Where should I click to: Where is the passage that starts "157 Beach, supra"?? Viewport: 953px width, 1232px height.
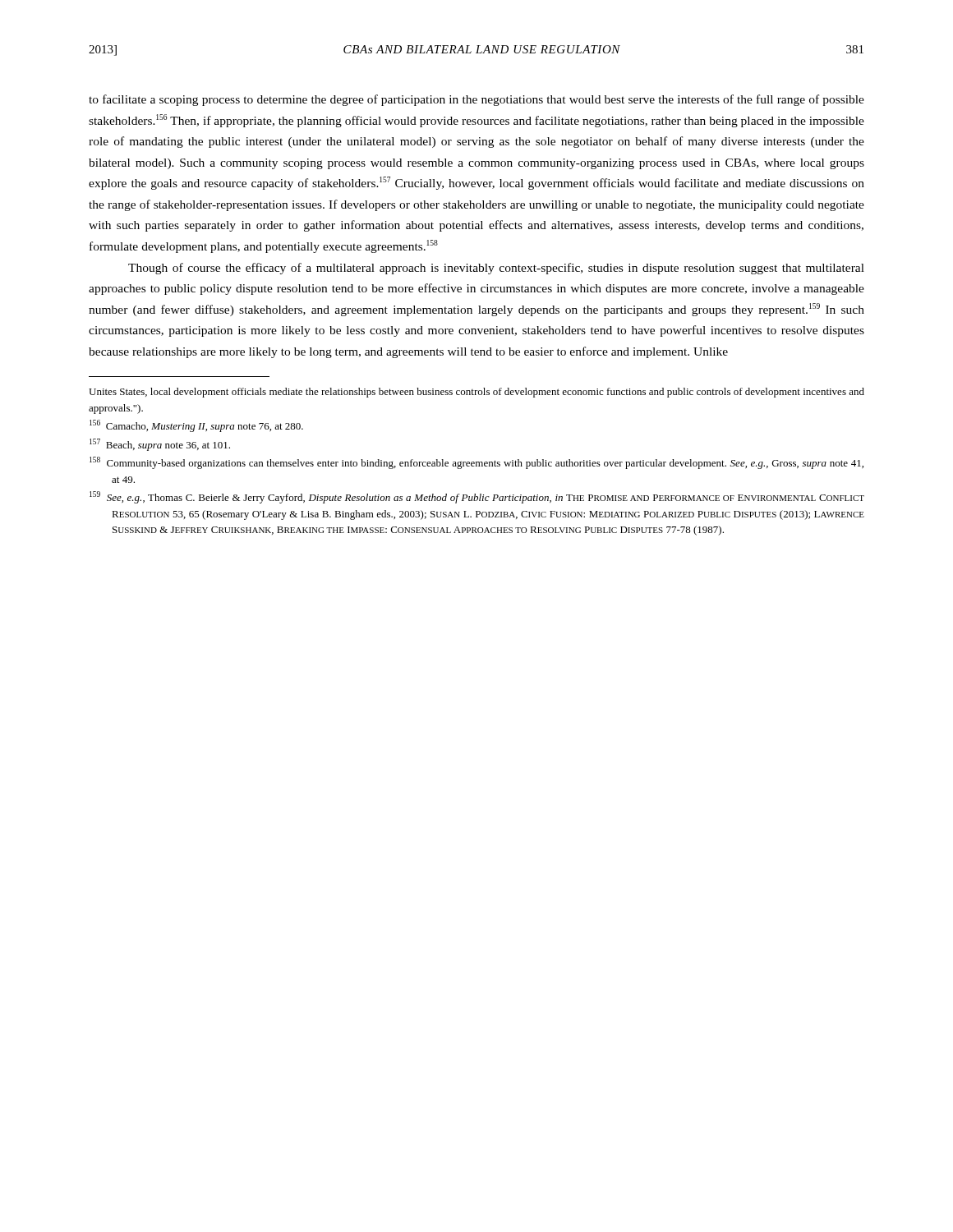point(160,444)
